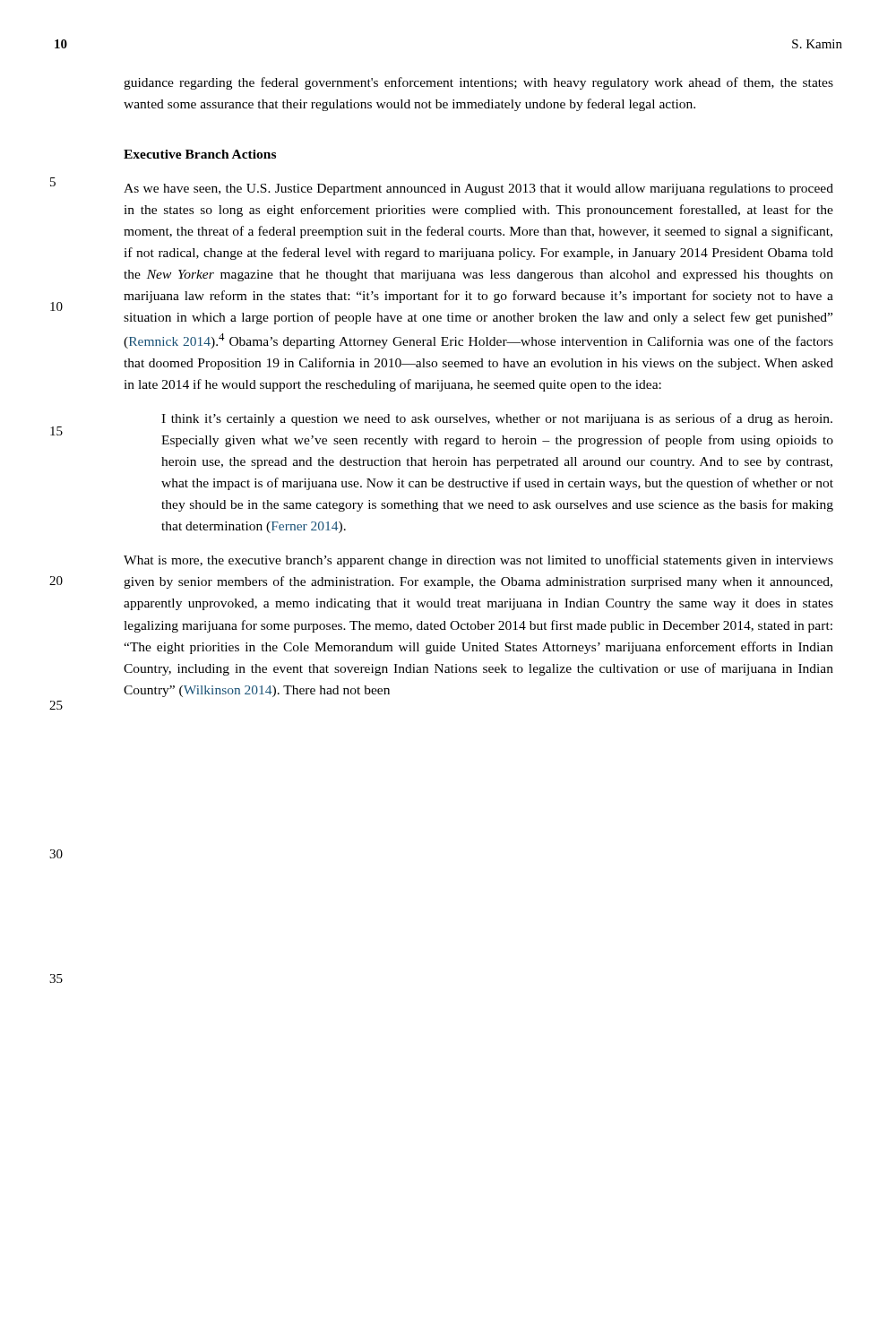Viewport: 896px width, 1344px height.
Task: Locate the text starting "What is more, the"
Action: 478,625
